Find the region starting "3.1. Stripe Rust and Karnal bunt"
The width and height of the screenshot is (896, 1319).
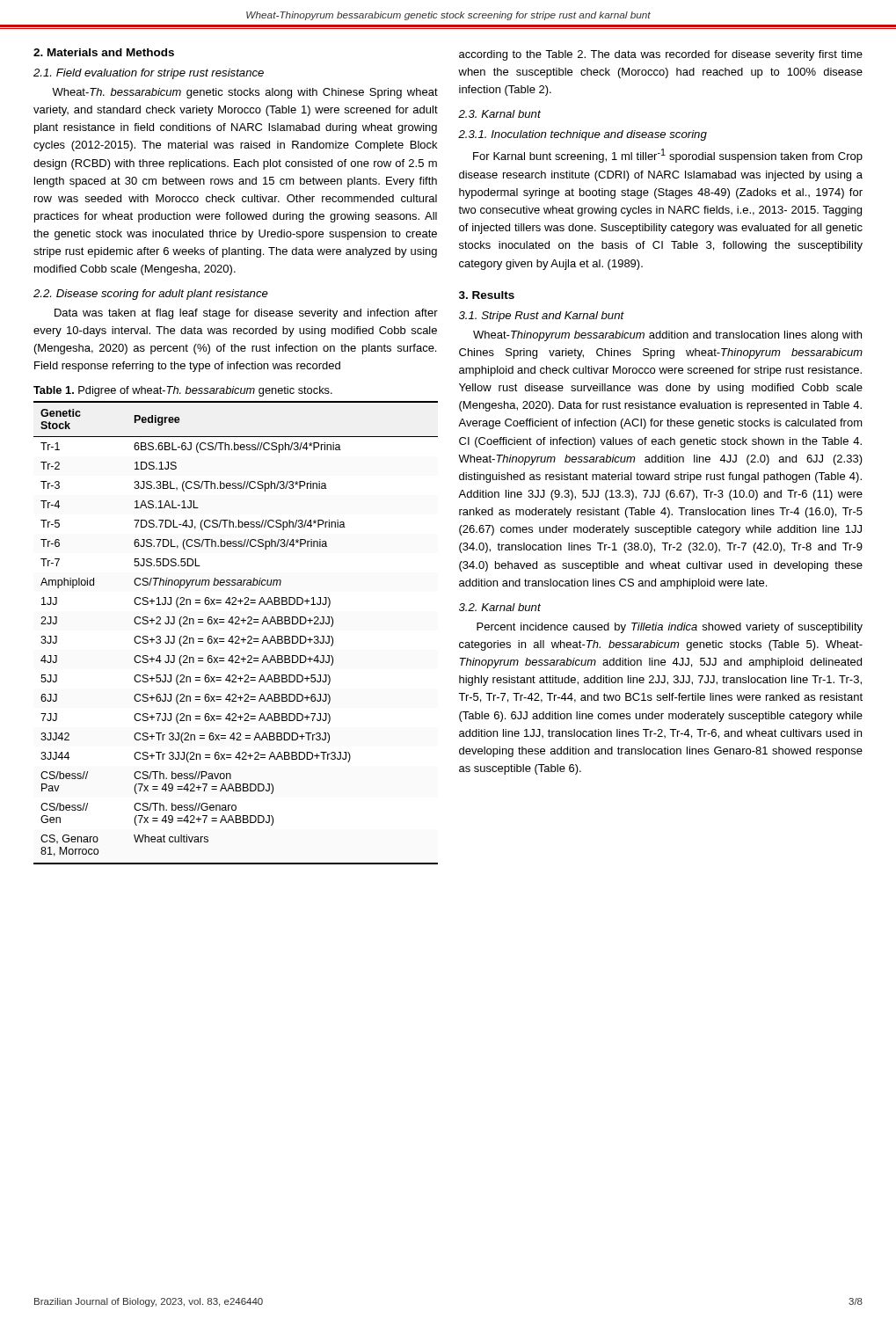click(x=541, y=315)
